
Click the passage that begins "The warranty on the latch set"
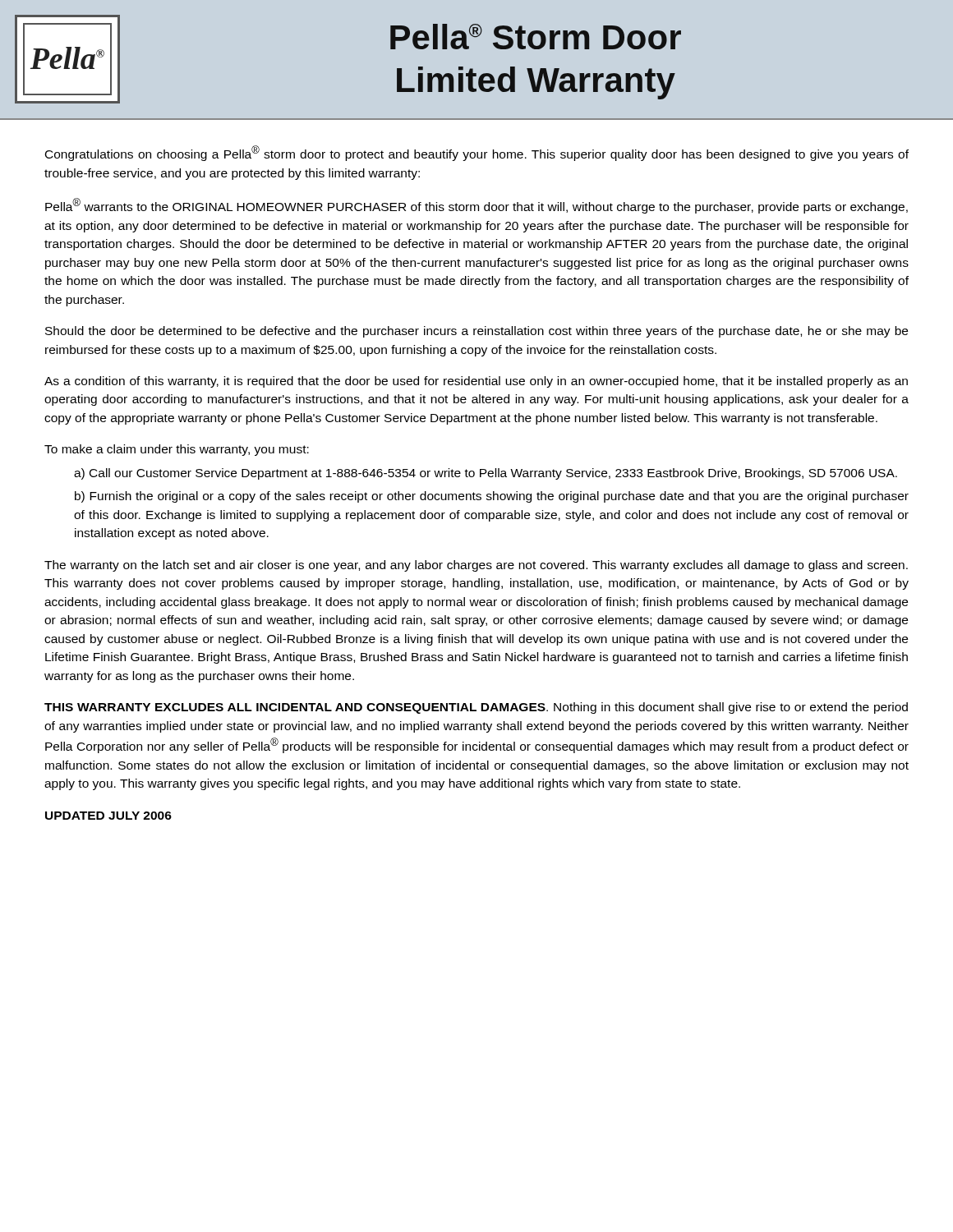[x=476, y=620]
